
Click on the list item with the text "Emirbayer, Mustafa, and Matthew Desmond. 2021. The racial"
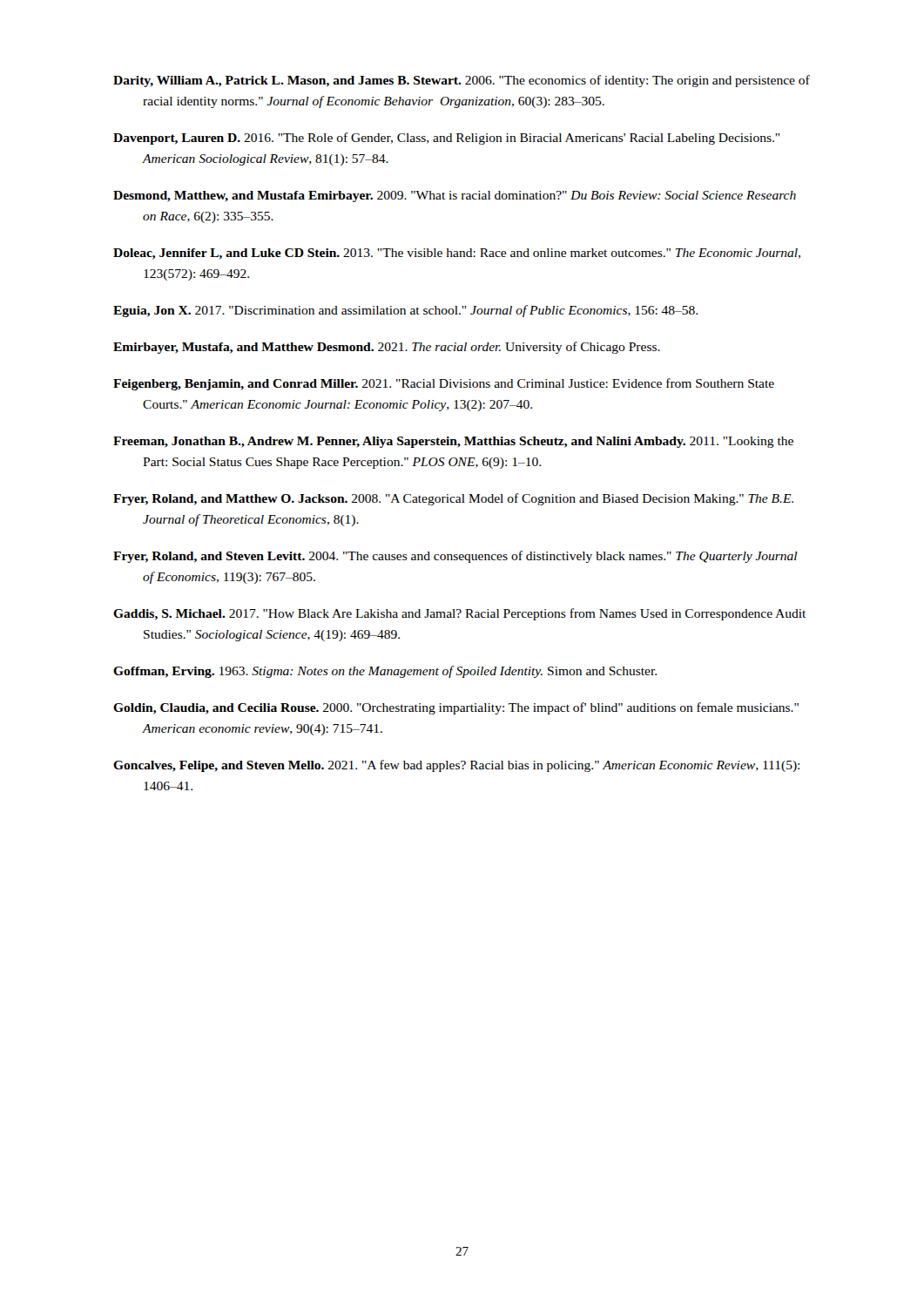point(387,346)
